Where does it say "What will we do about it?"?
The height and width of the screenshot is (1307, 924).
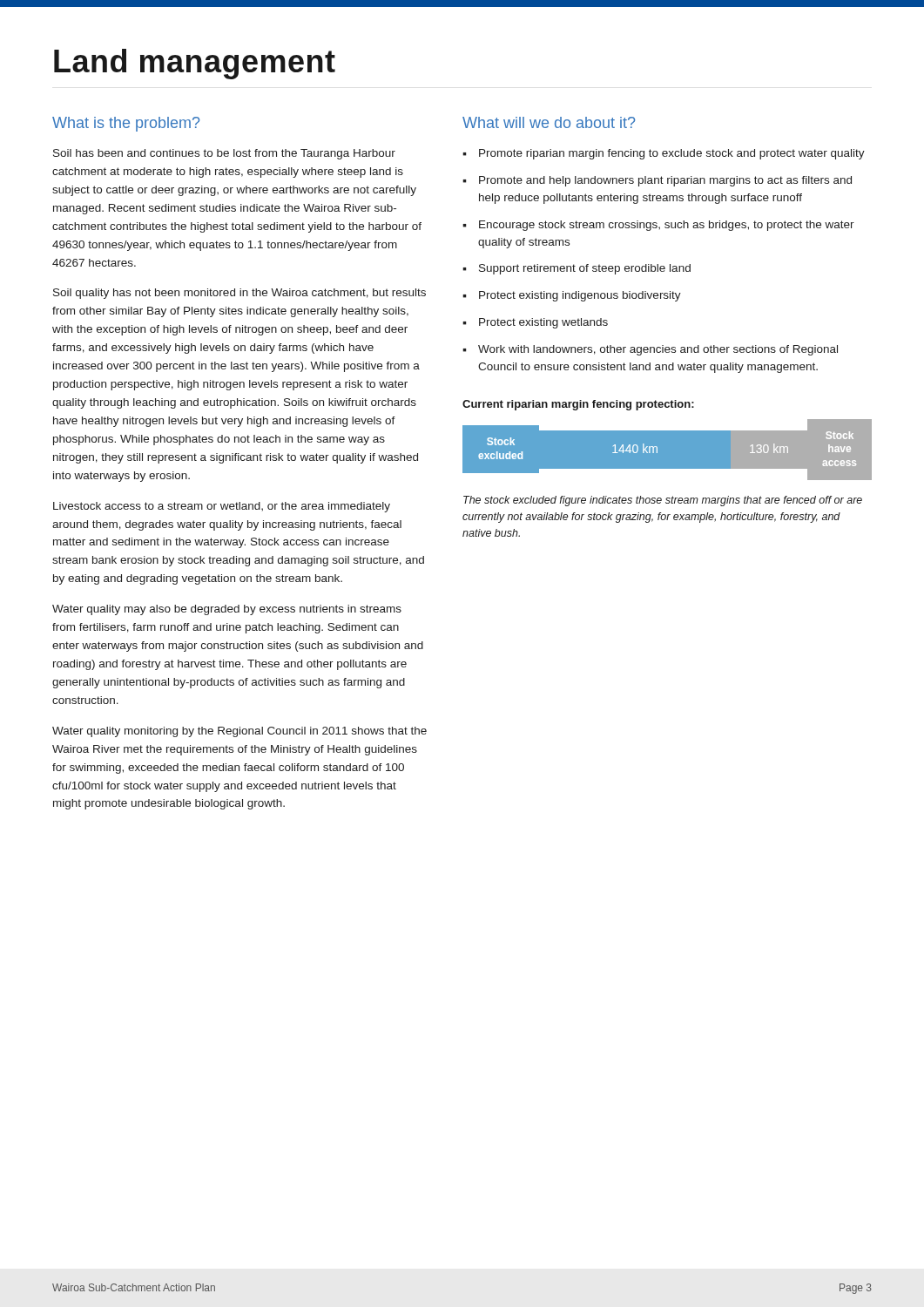[x=549, y=122]
